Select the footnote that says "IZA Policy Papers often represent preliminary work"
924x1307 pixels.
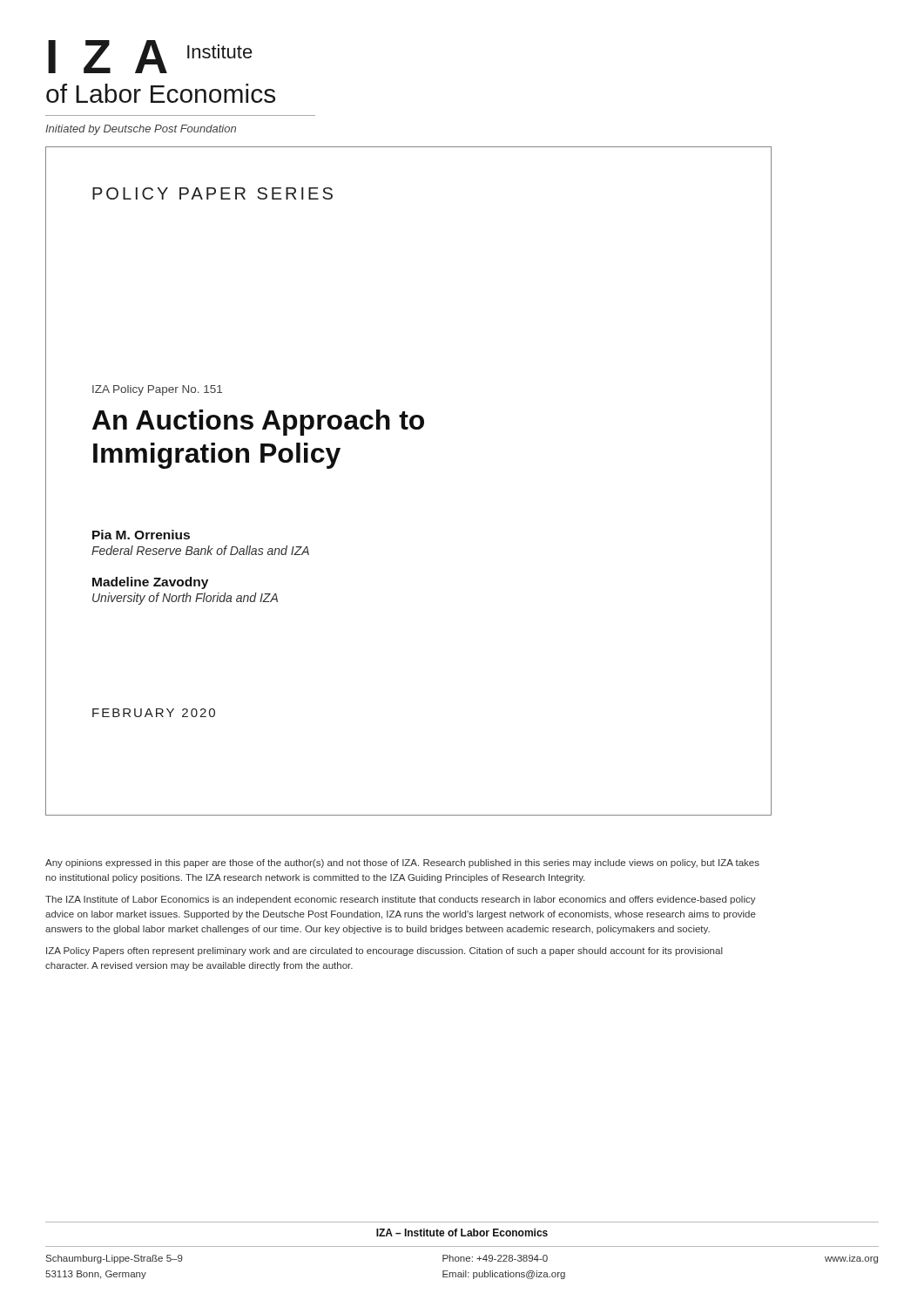384,958
